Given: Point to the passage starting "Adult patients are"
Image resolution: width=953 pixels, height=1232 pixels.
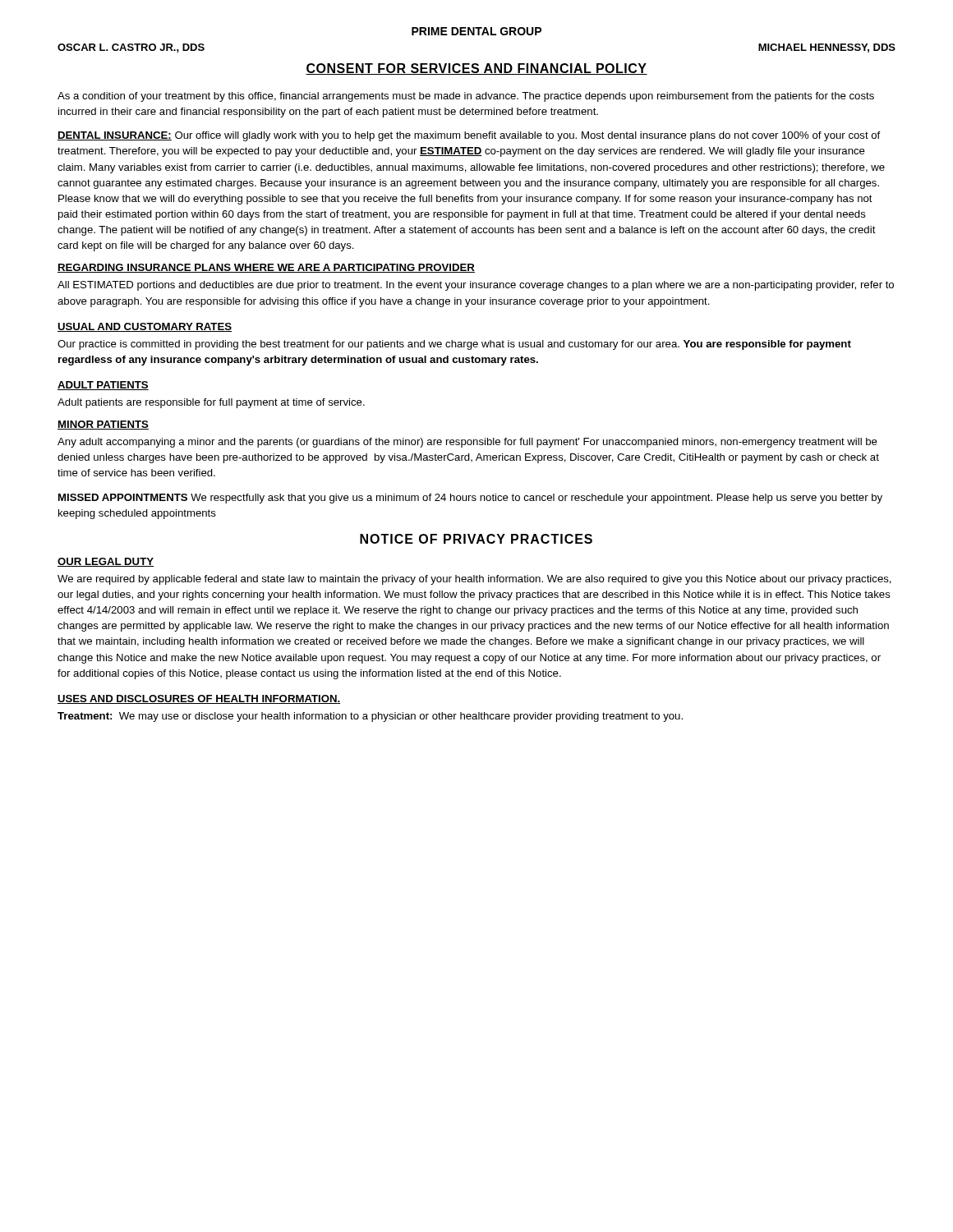Looking at the screenshot, I should point(211,402).
